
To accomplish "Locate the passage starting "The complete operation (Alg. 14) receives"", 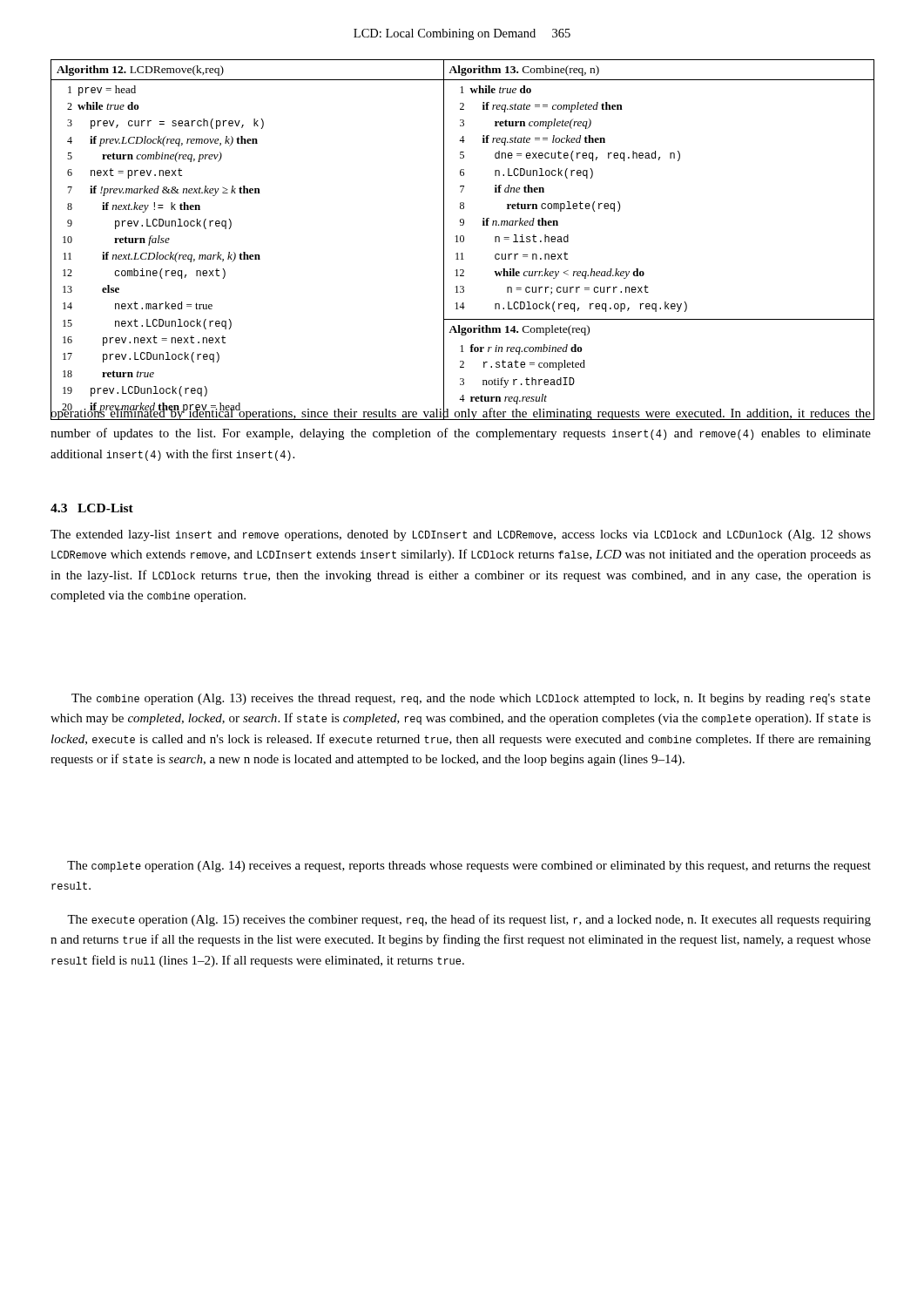I will 461,876.
